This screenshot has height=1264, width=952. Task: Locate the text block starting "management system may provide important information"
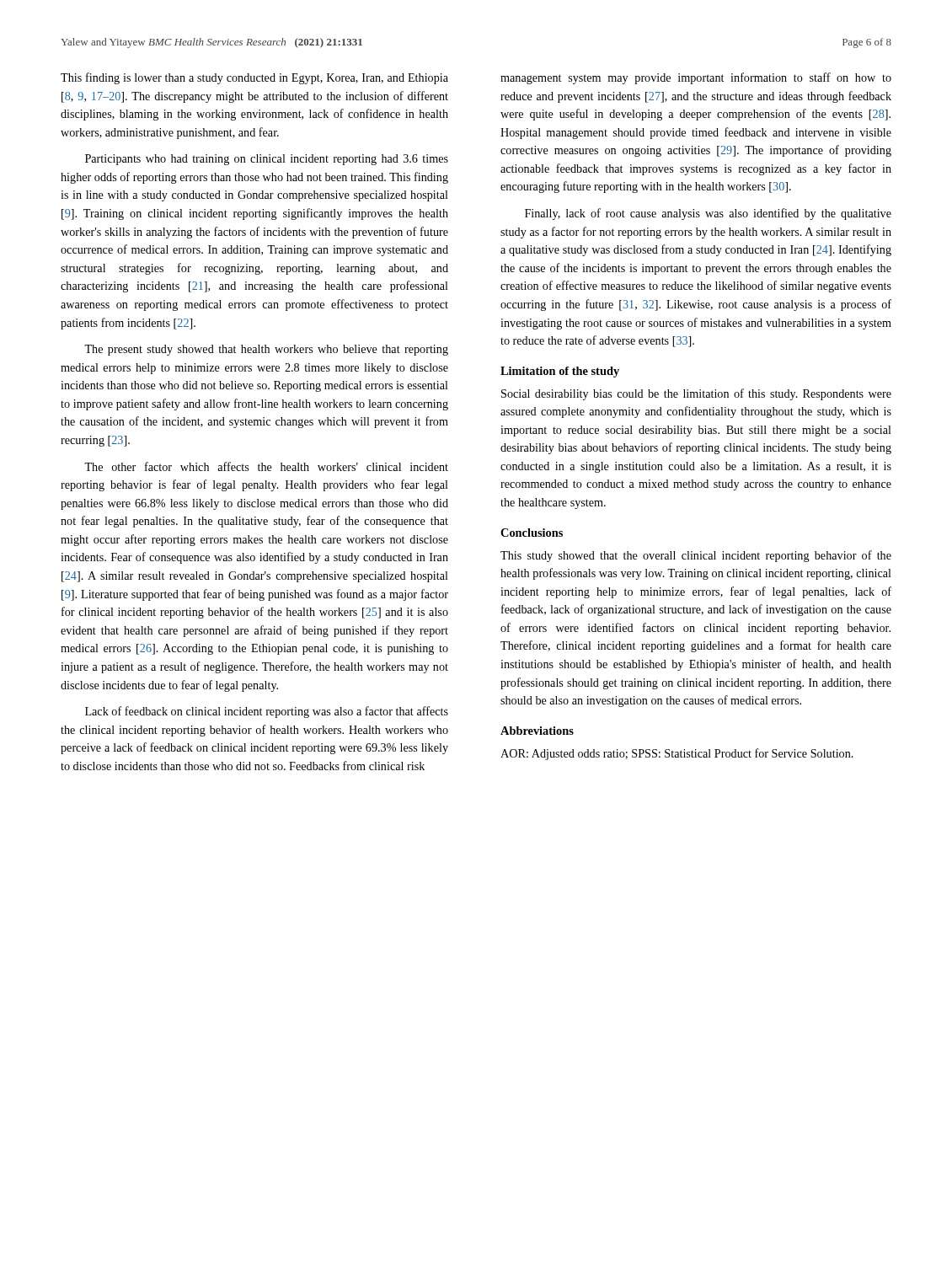pyautogui.click(x=696, y=133)
